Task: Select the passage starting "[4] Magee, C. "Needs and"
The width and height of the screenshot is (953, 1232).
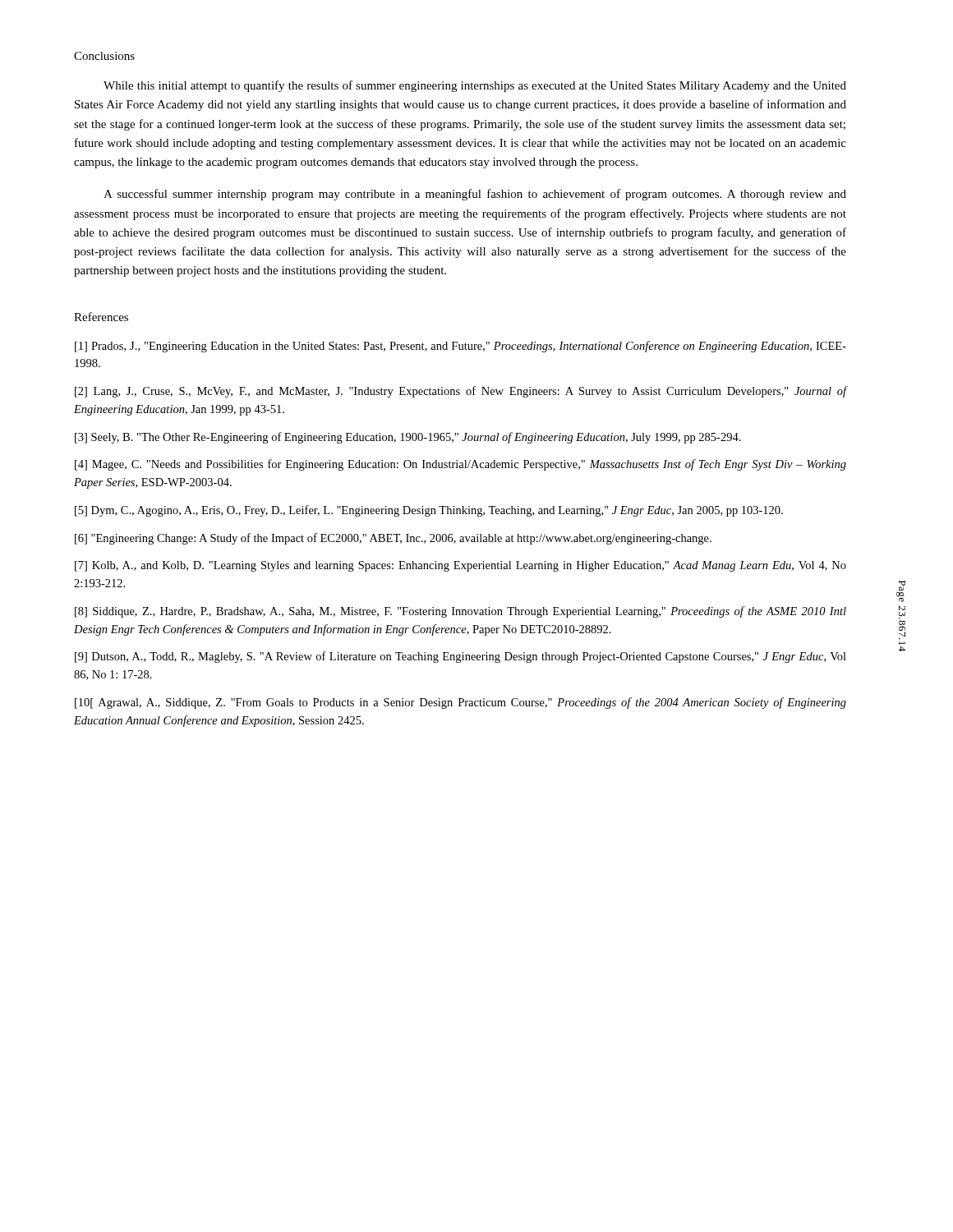Action: pyautogui.click(x=460, y=473)
